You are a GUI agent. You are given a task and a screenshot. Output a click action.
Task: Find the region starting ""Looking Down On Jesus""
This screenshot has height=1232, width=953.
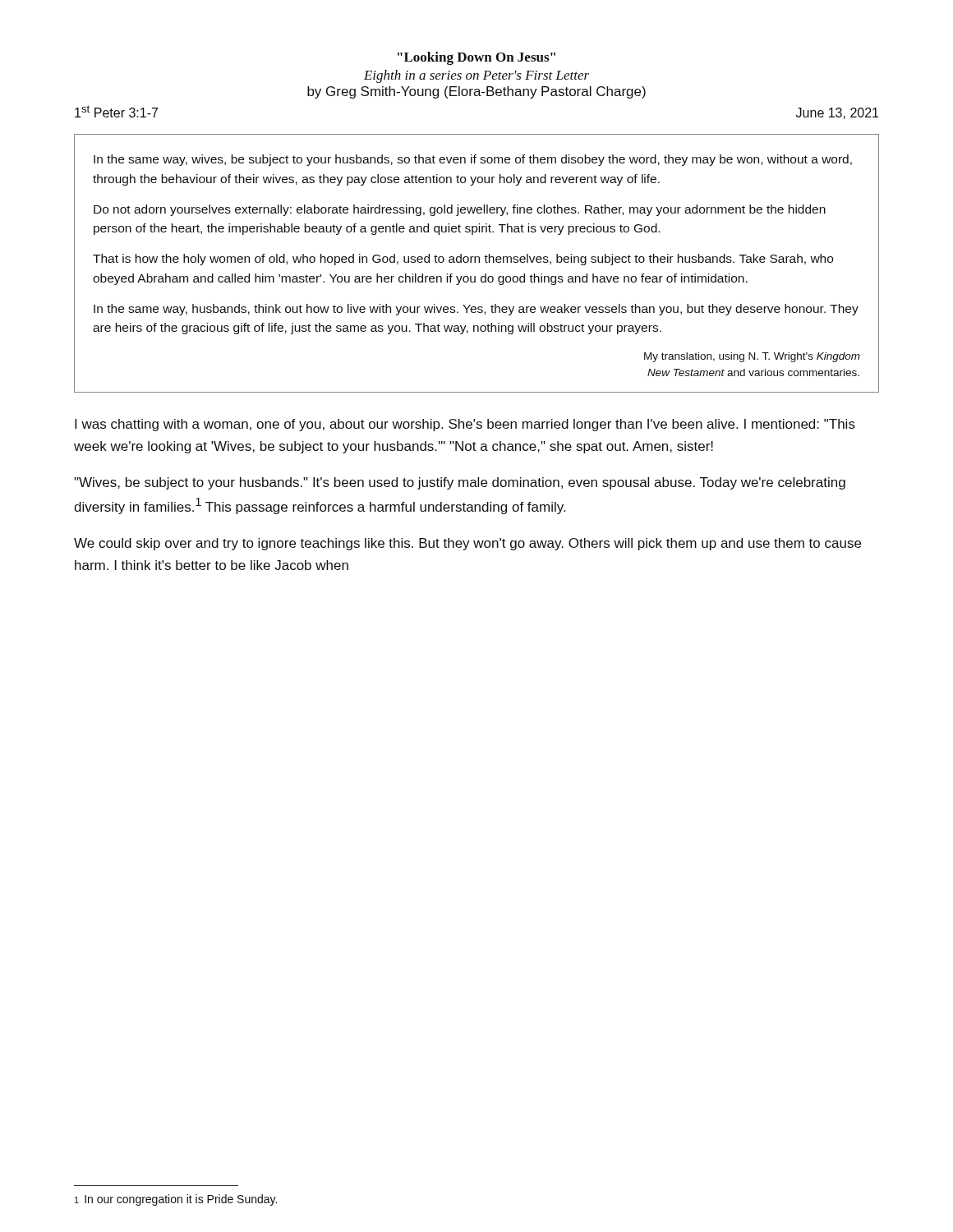tap(476, 57)
